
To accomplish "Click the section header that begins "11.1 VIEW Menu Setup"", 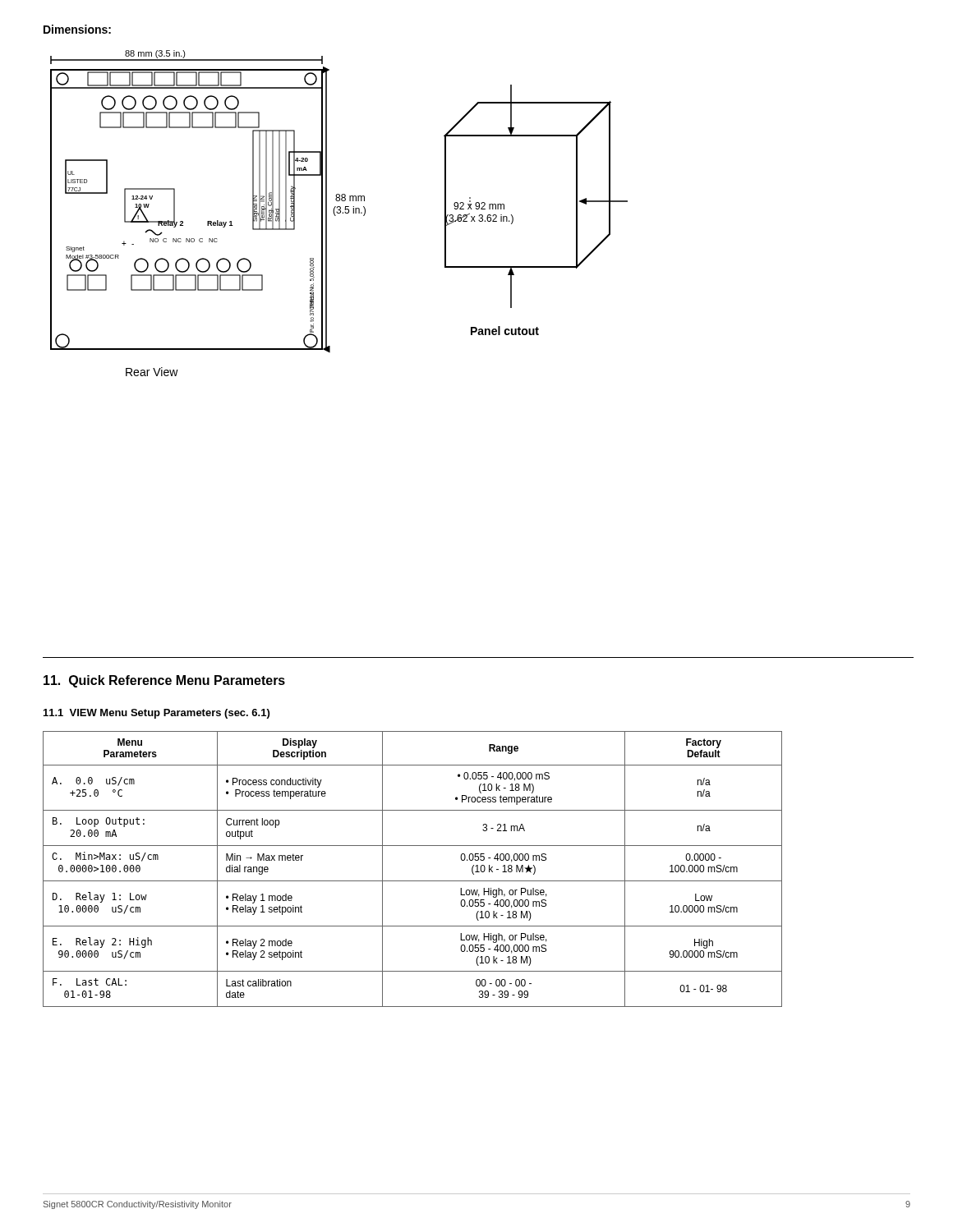I will pos(156,712).
